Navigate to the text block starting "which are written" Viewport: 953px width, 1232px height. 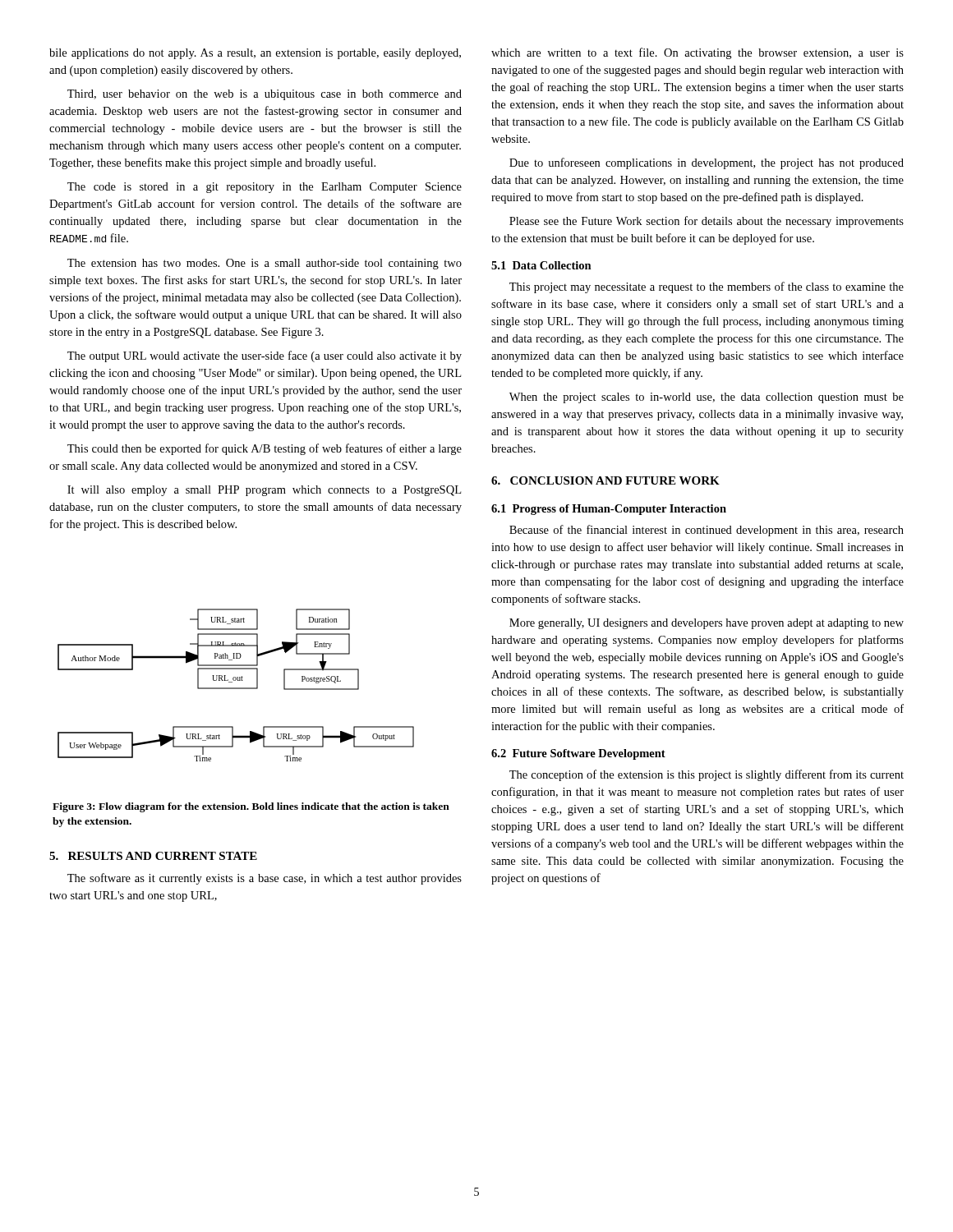coord(697,53)
